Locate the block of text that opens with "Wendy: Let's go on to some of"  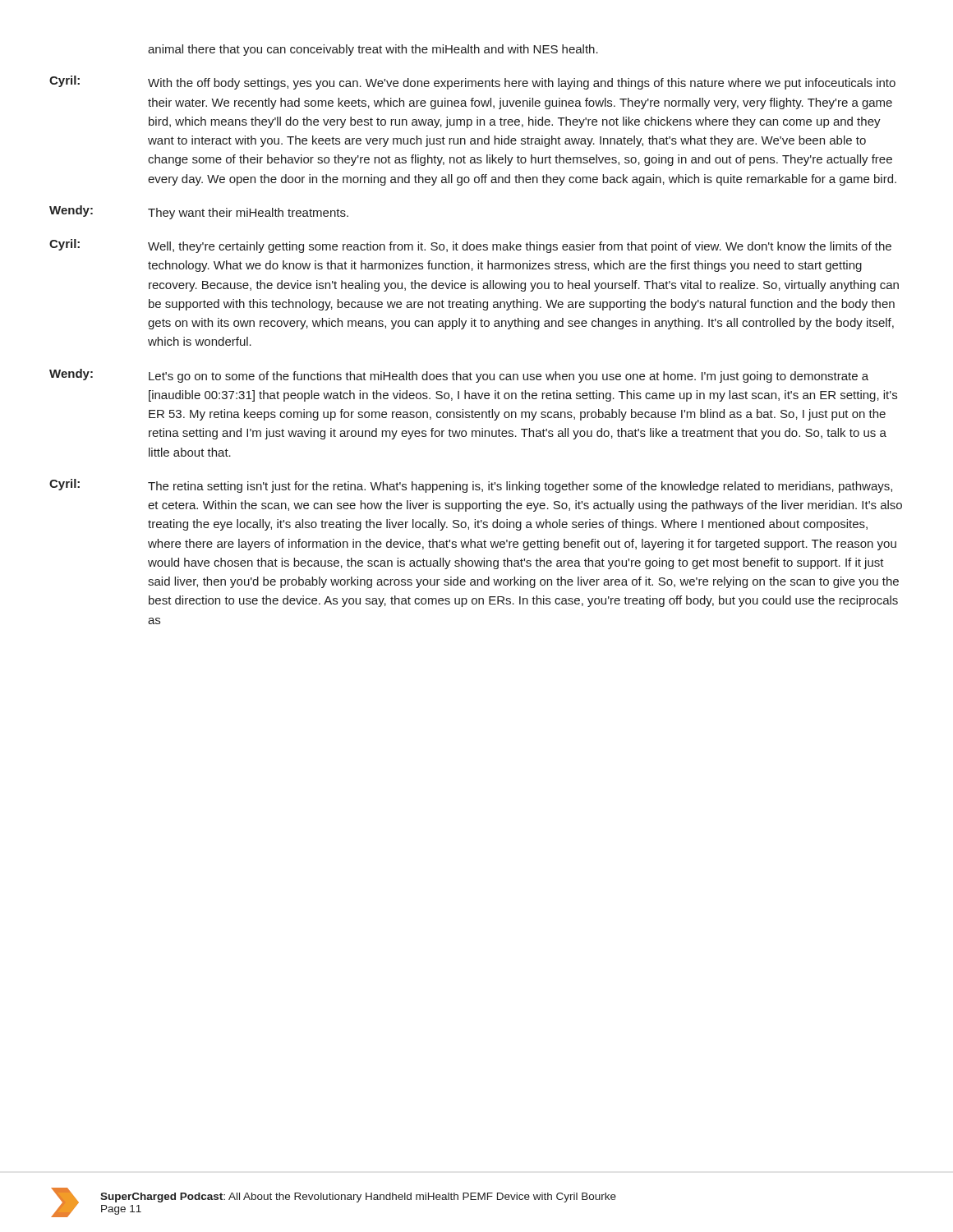pos(476,414)
